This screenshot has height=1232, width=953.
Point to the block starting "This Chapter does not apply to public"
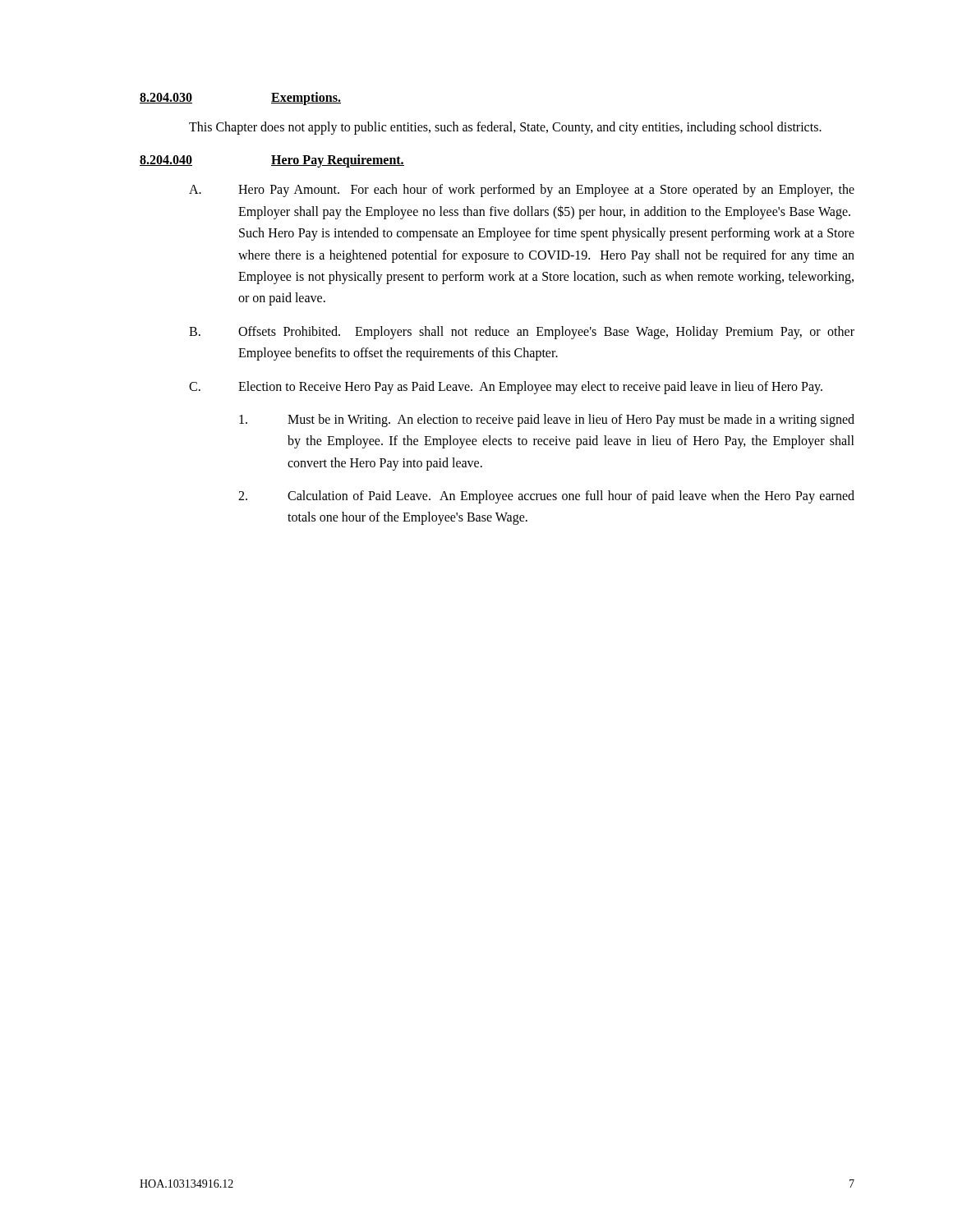coord(522,128)
